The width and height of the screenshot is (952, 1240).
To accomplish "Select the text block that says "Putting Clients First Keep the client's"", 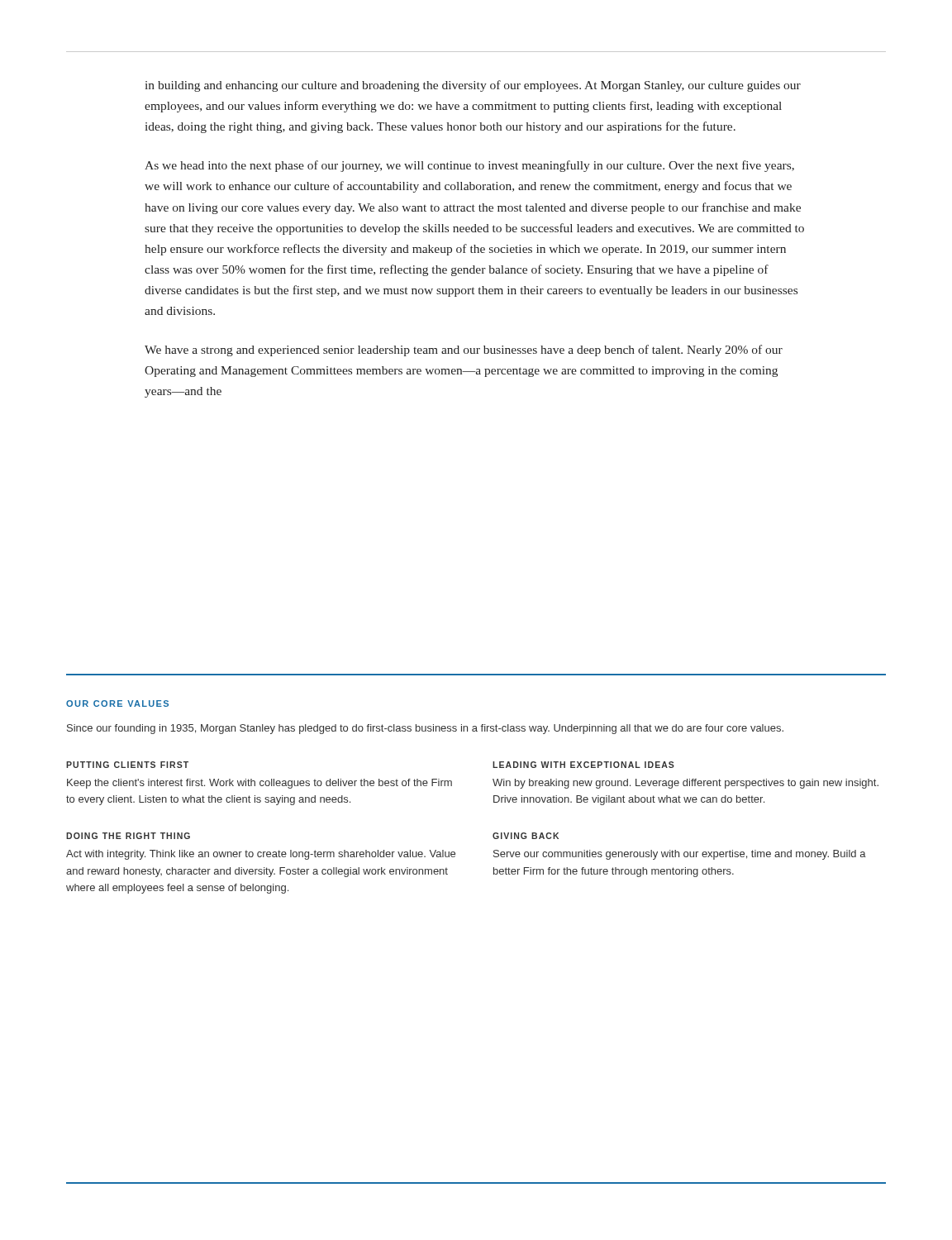I will [263, 784].
